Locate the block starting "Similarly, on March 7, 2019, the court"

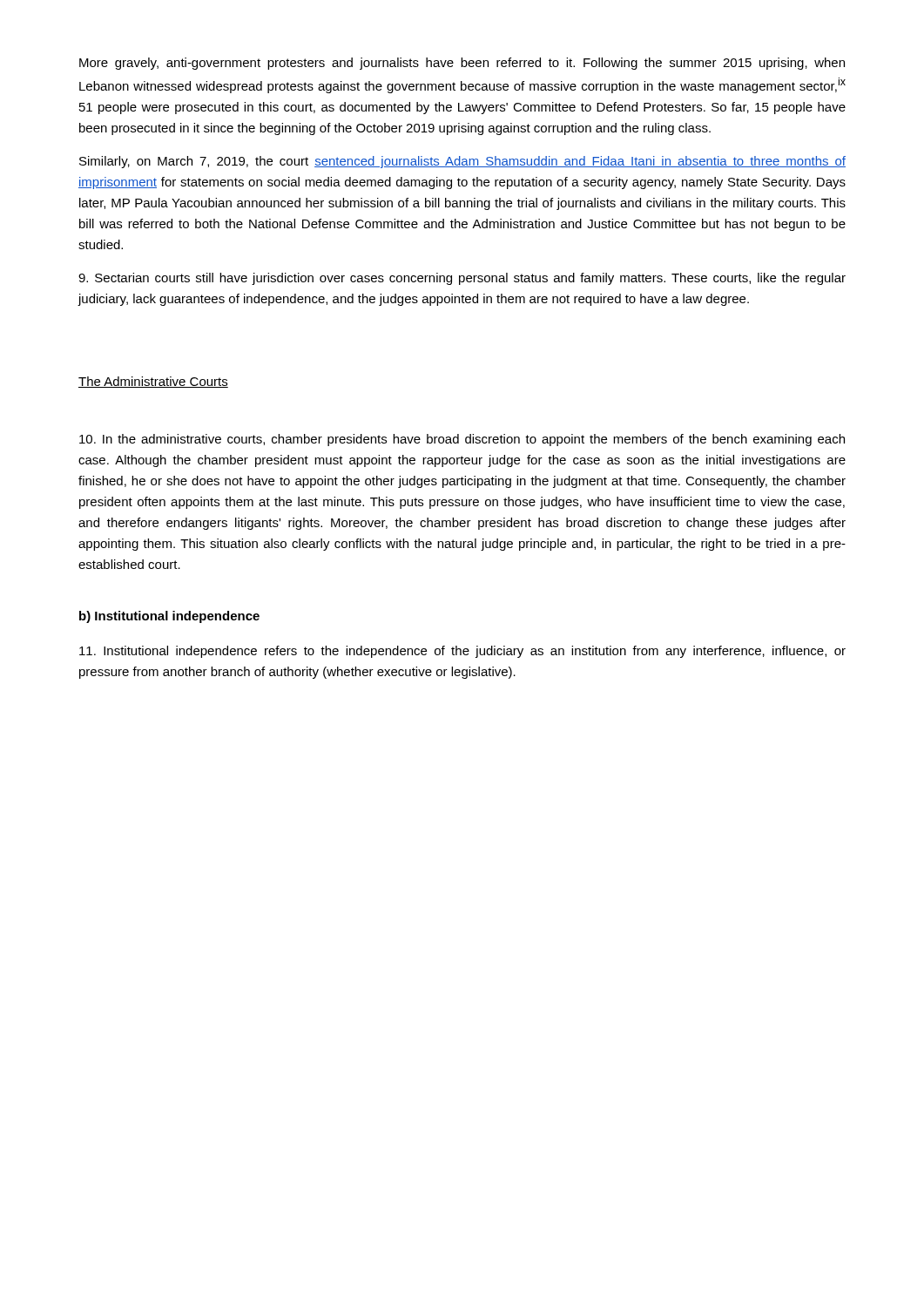click(462, 203)
